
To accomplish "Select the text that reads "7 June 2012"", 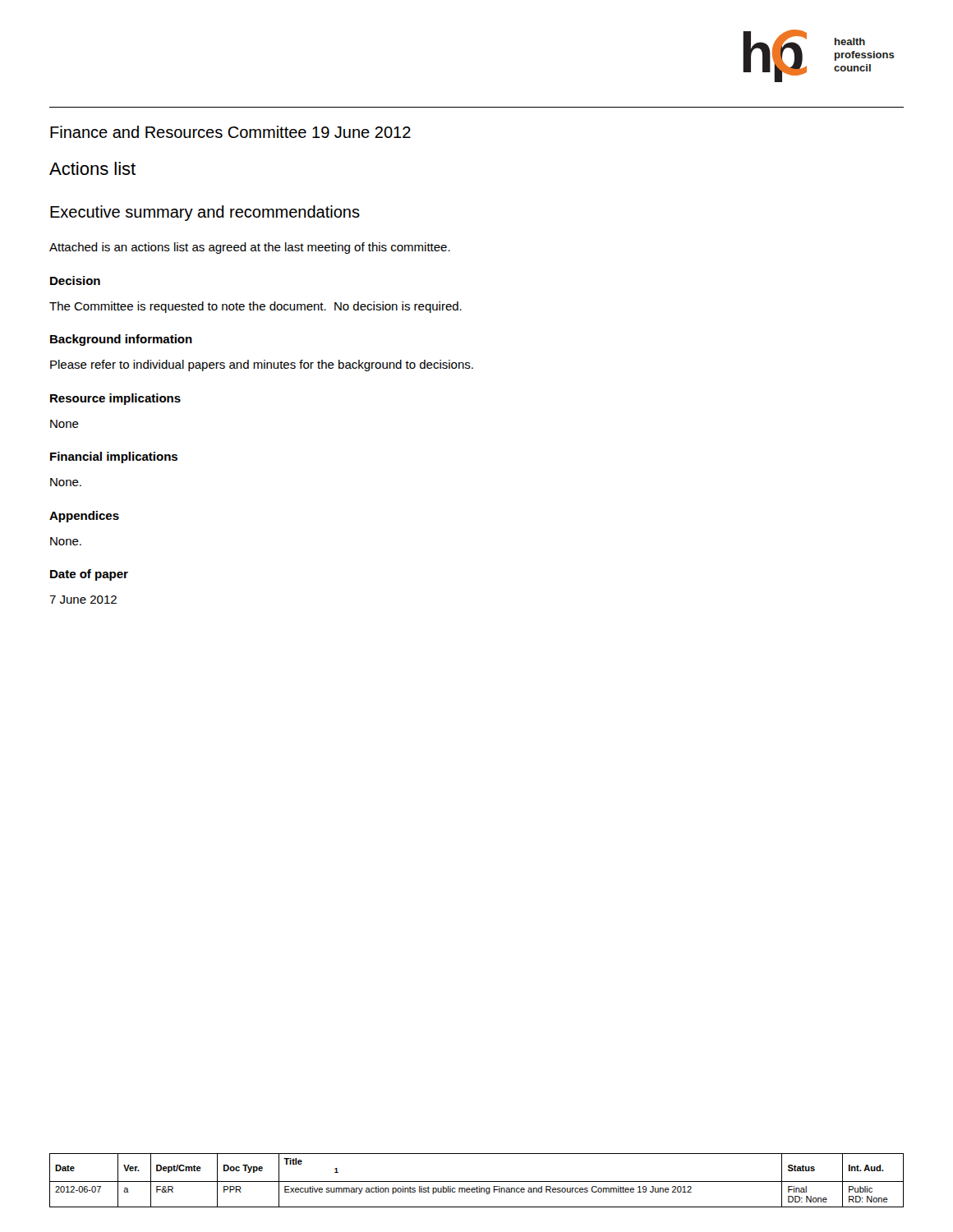I will pos(83,599).
